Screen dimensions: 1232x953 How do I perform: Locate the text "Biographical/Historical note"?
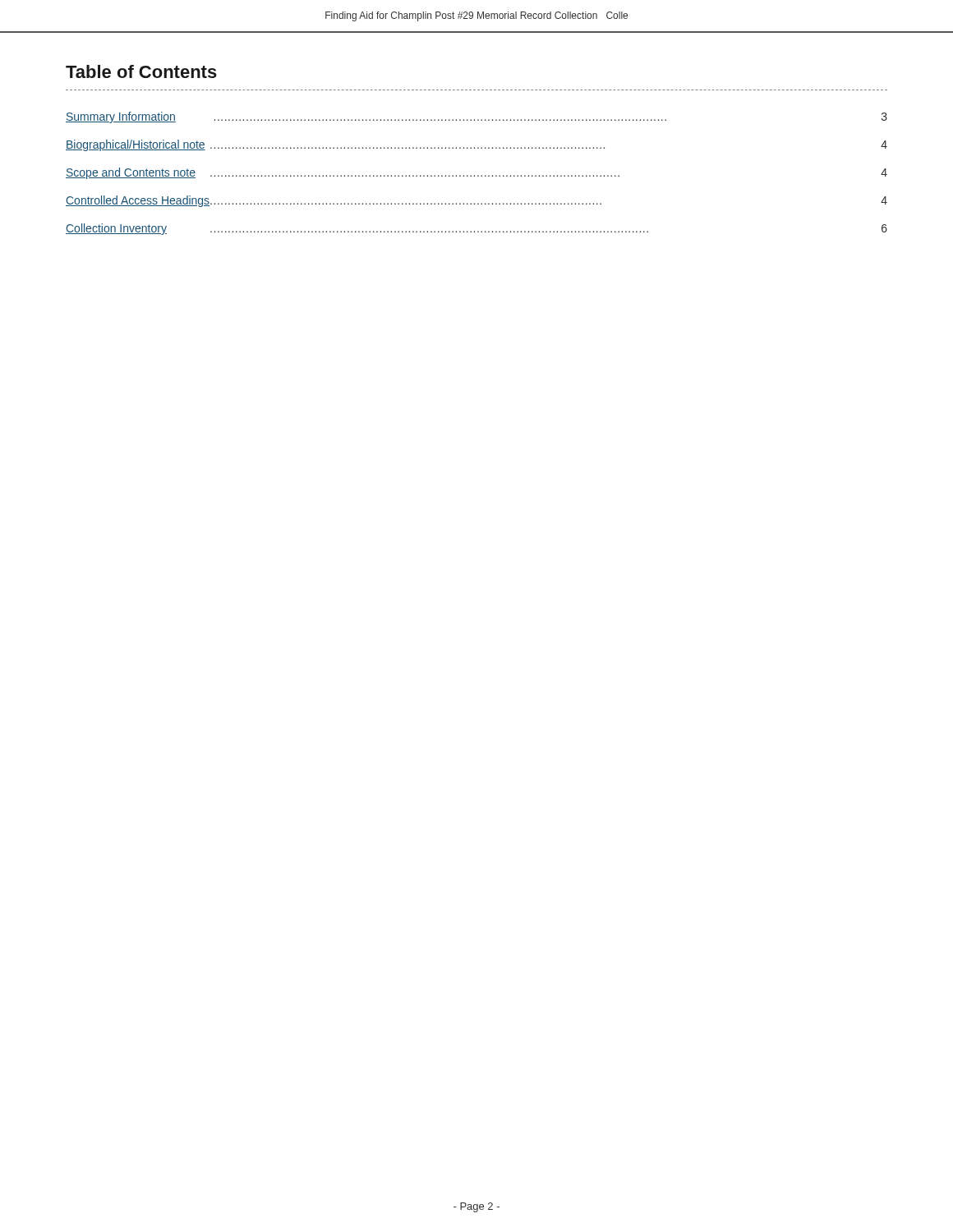(476, 152)
